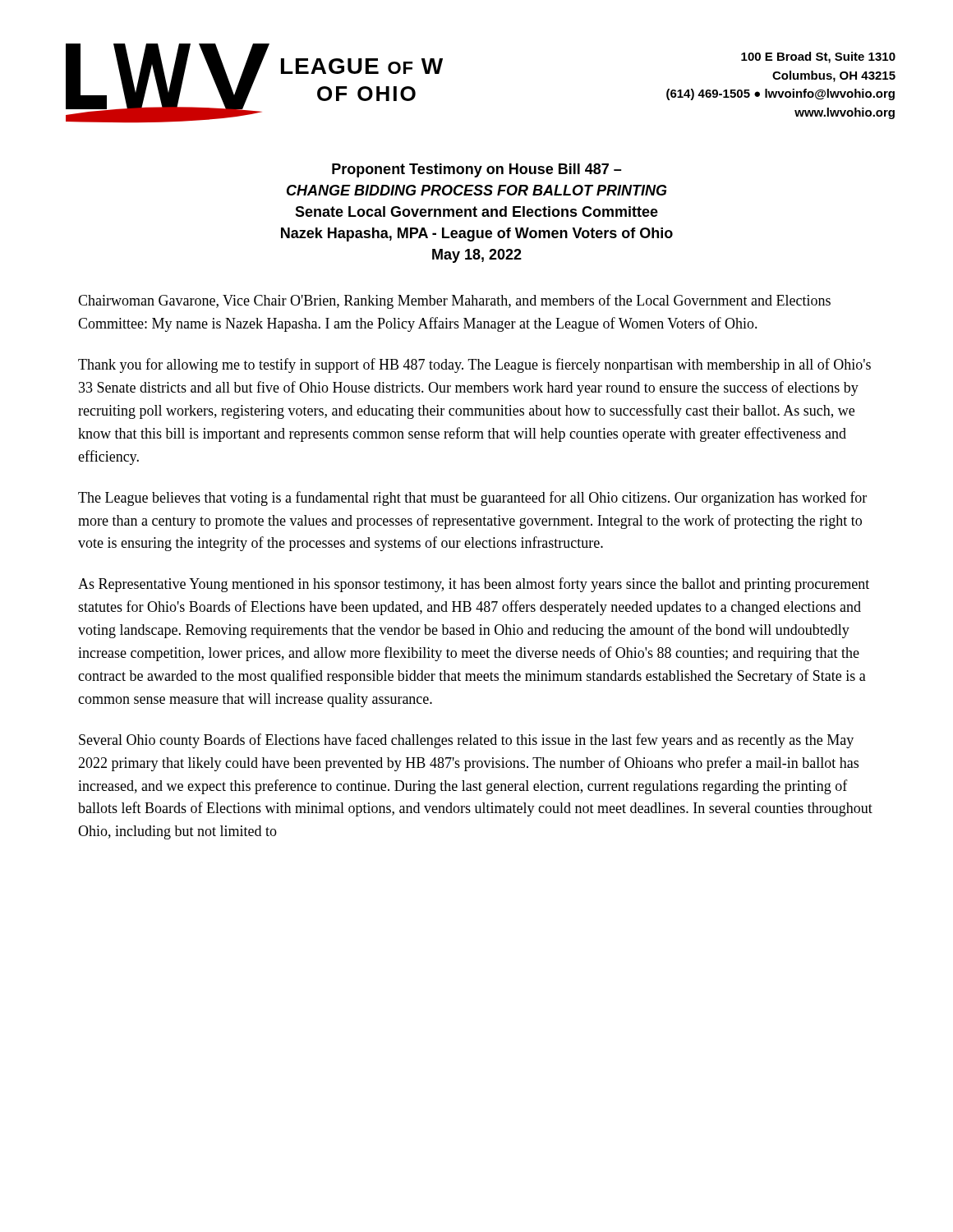Where is the passage that starts "Chairwoman Gavarone, Vice Chair O'Brien, Ranking"?

455,312
